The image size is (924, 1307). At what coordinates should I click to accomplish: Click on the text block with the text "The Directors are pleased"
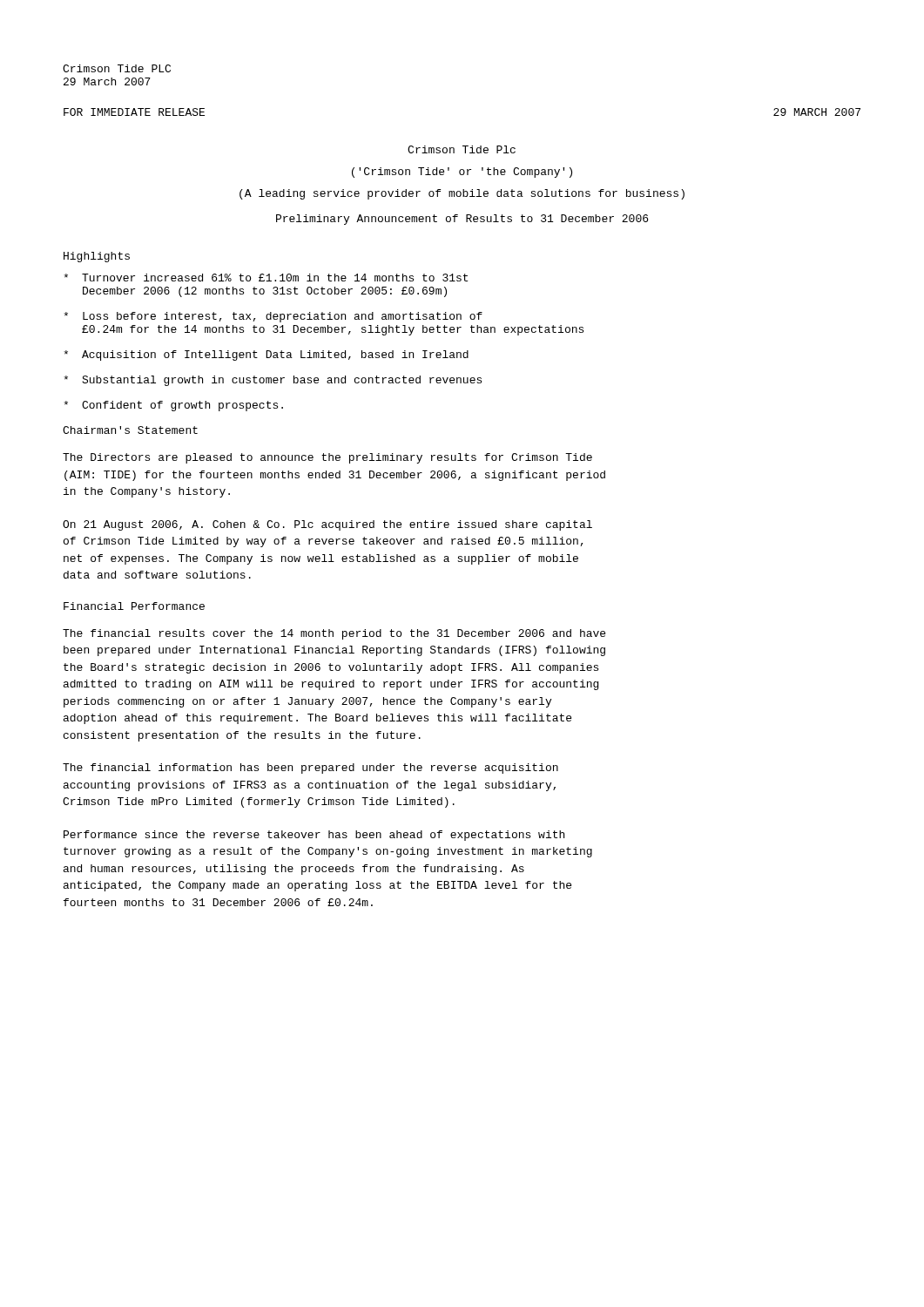[334, 475]
